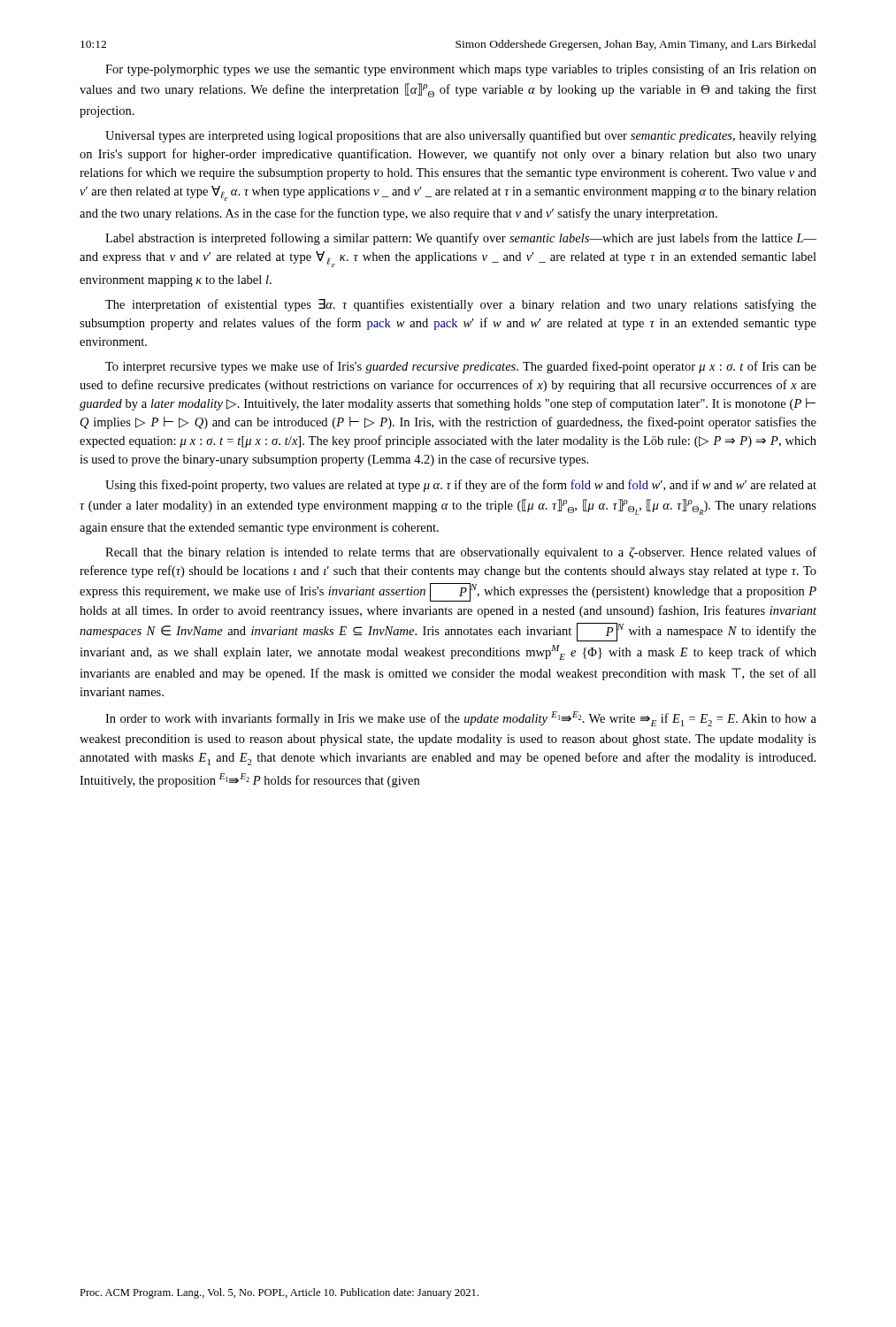The image size is (896, 1327).
Task: Locate the text block that says "To interpret recursive types we make"
Action: (x=448, y=414)
